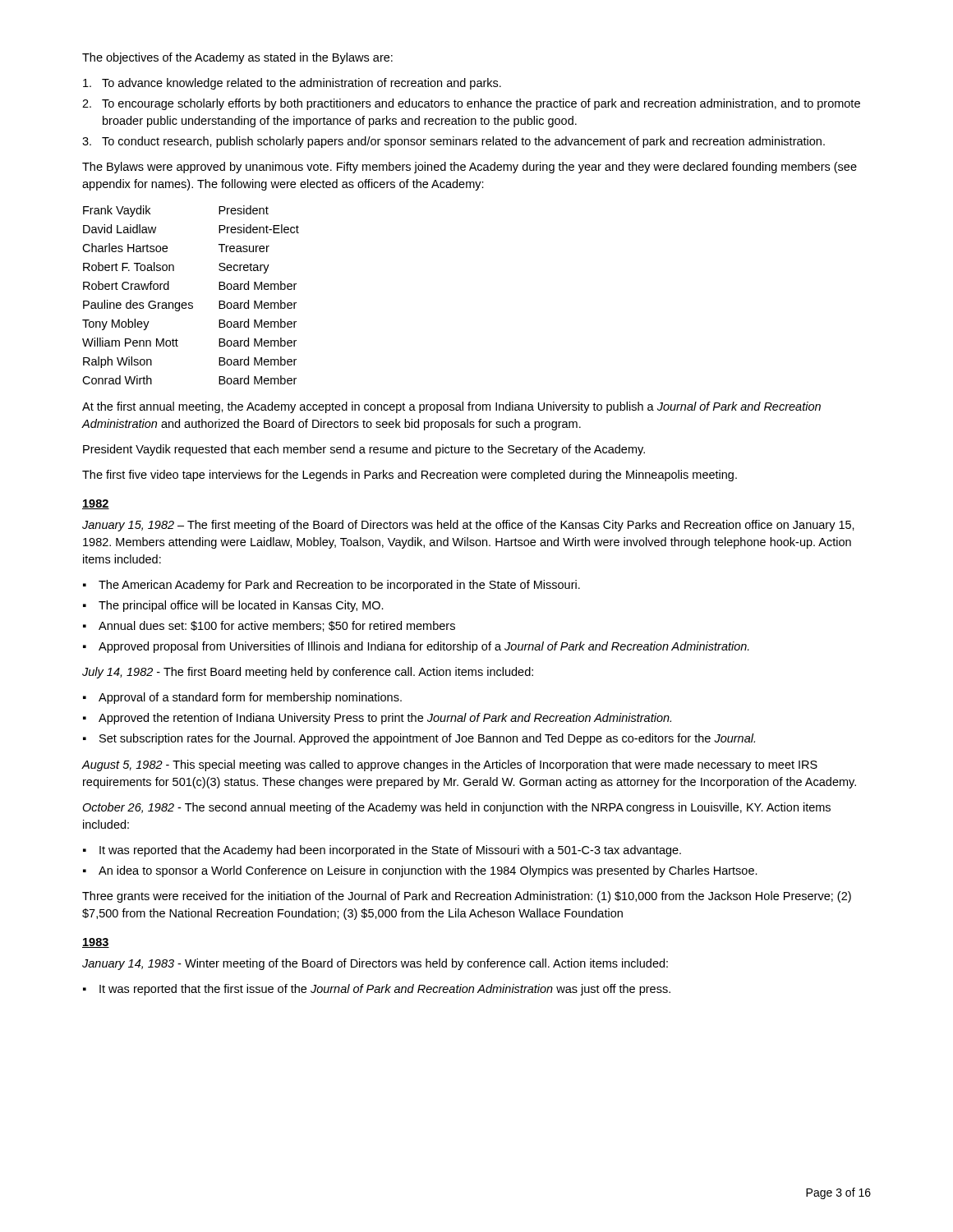Point to the passage starting "▪Annual dues set: $100 for active members;"
Image resolution: width=953 pixels, height=1232 pixels.
[269, 626]
